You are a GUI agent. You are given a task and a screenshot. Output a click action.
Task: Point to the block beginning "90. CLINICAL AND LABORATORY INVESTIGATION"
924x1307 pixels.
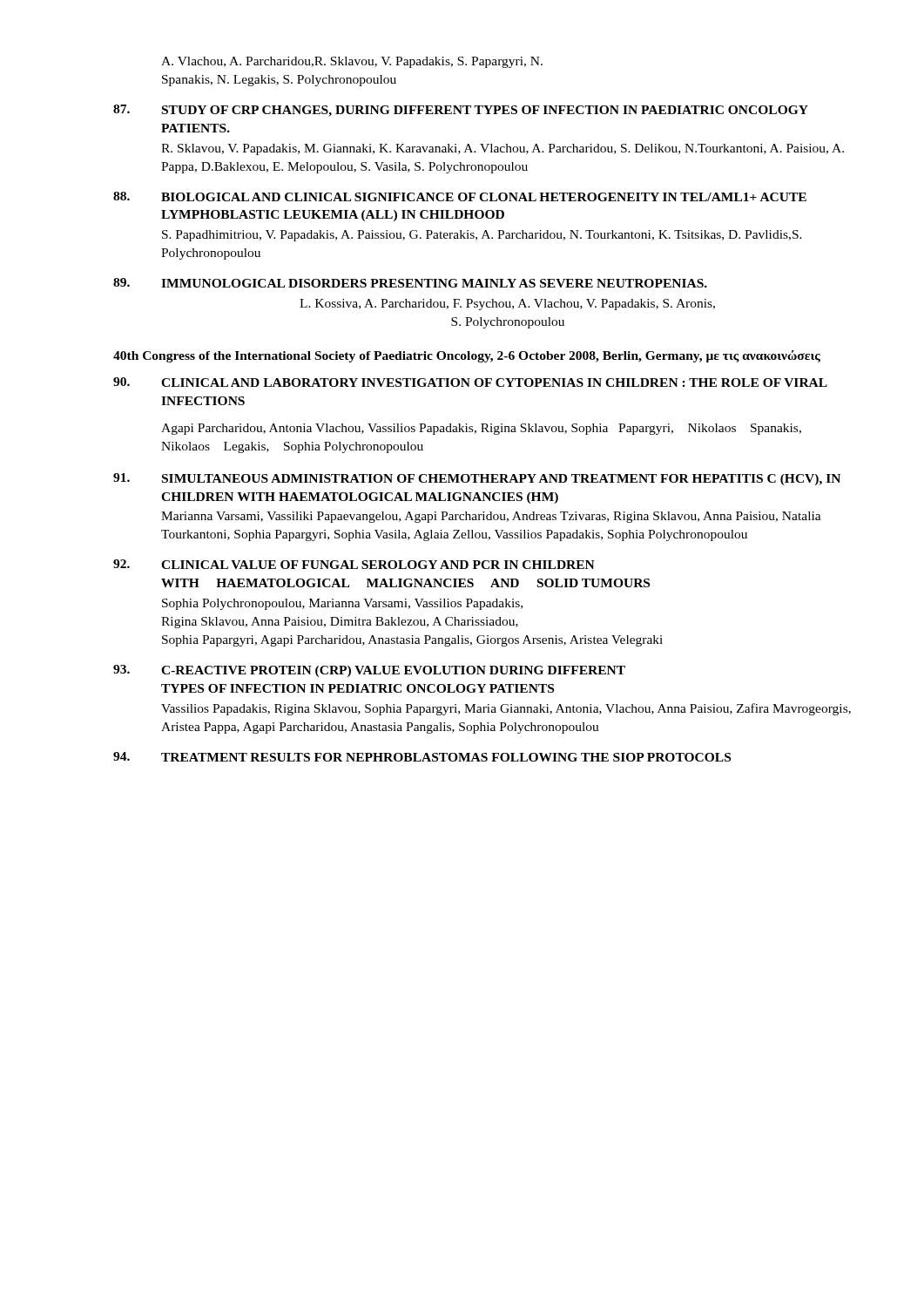pyautogui.click(x=484, y=415)
